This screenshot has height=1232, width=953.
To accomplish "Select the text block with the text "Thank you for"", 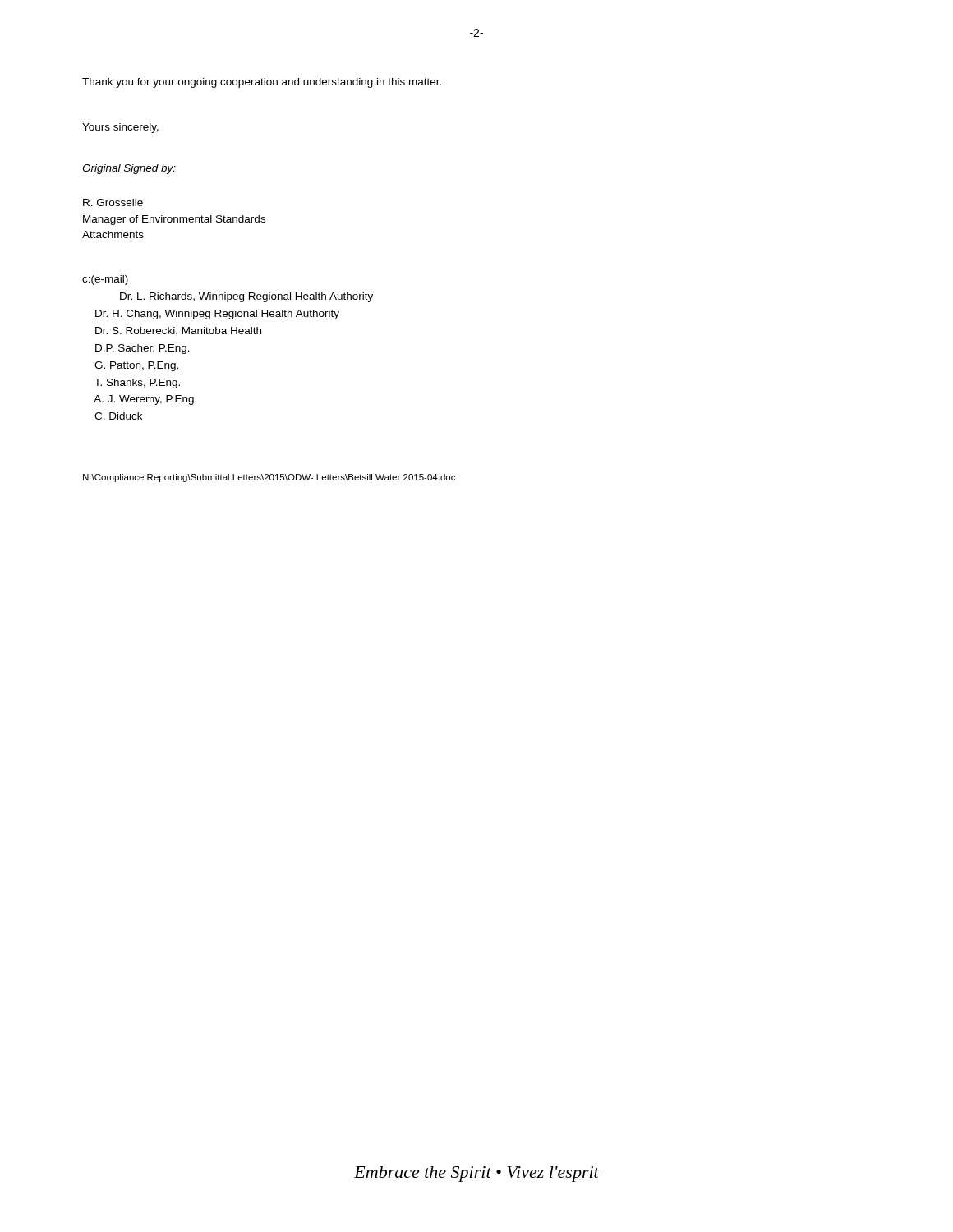I will pos(262,82).
